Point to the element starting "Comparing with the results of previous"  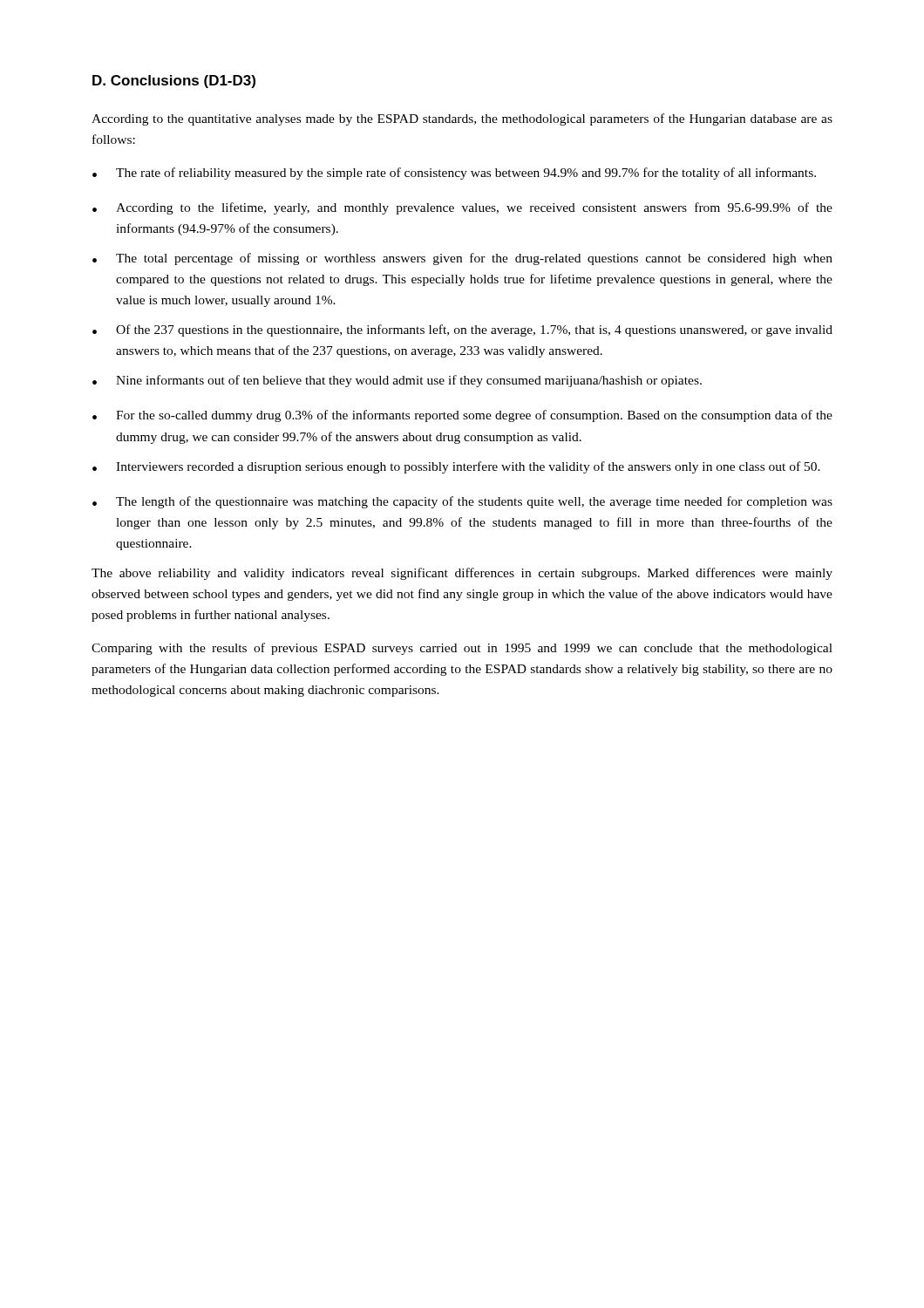coord(462,668)
